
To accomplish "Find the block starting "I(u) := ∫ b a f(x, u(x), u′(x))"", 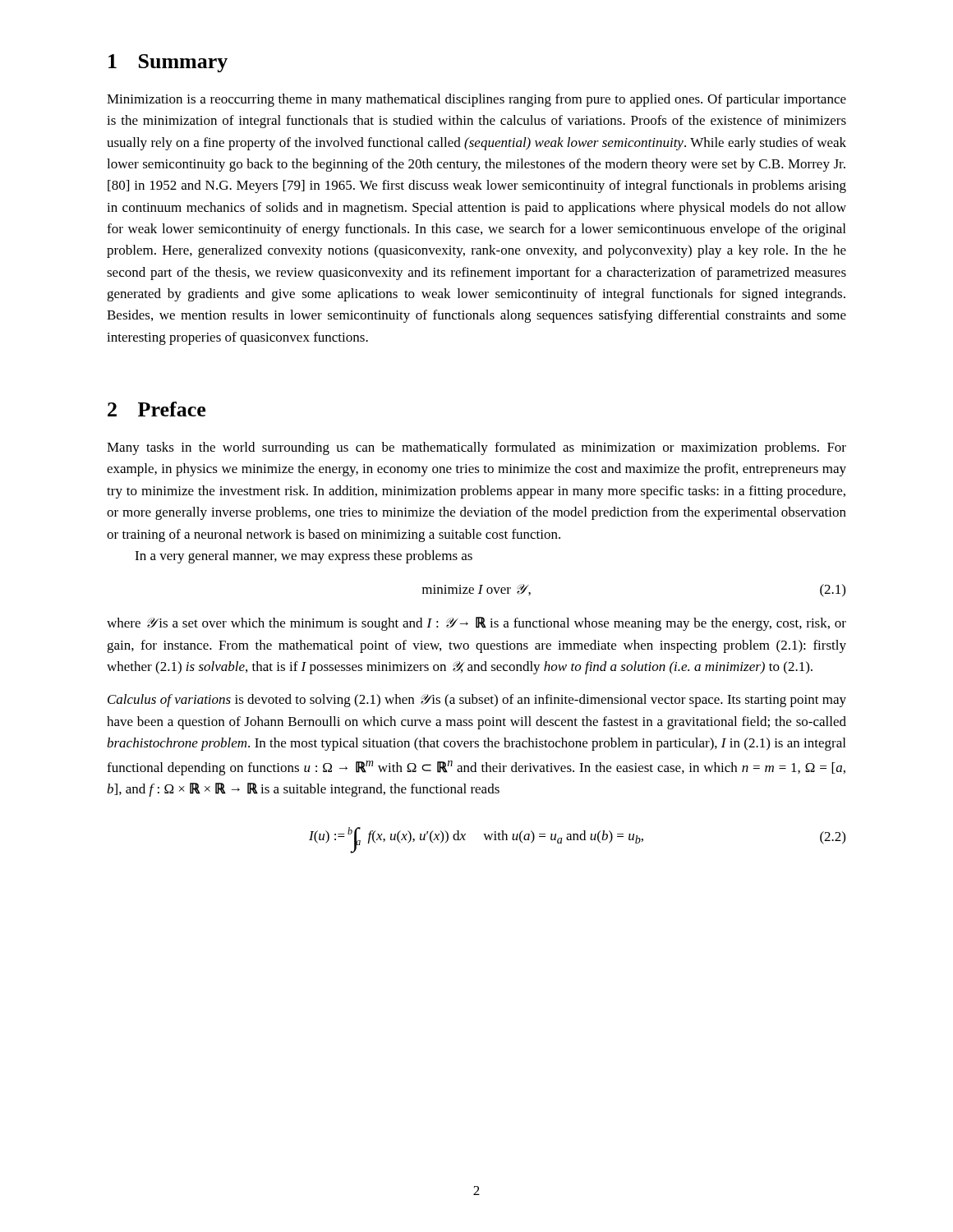I will 578,837.
